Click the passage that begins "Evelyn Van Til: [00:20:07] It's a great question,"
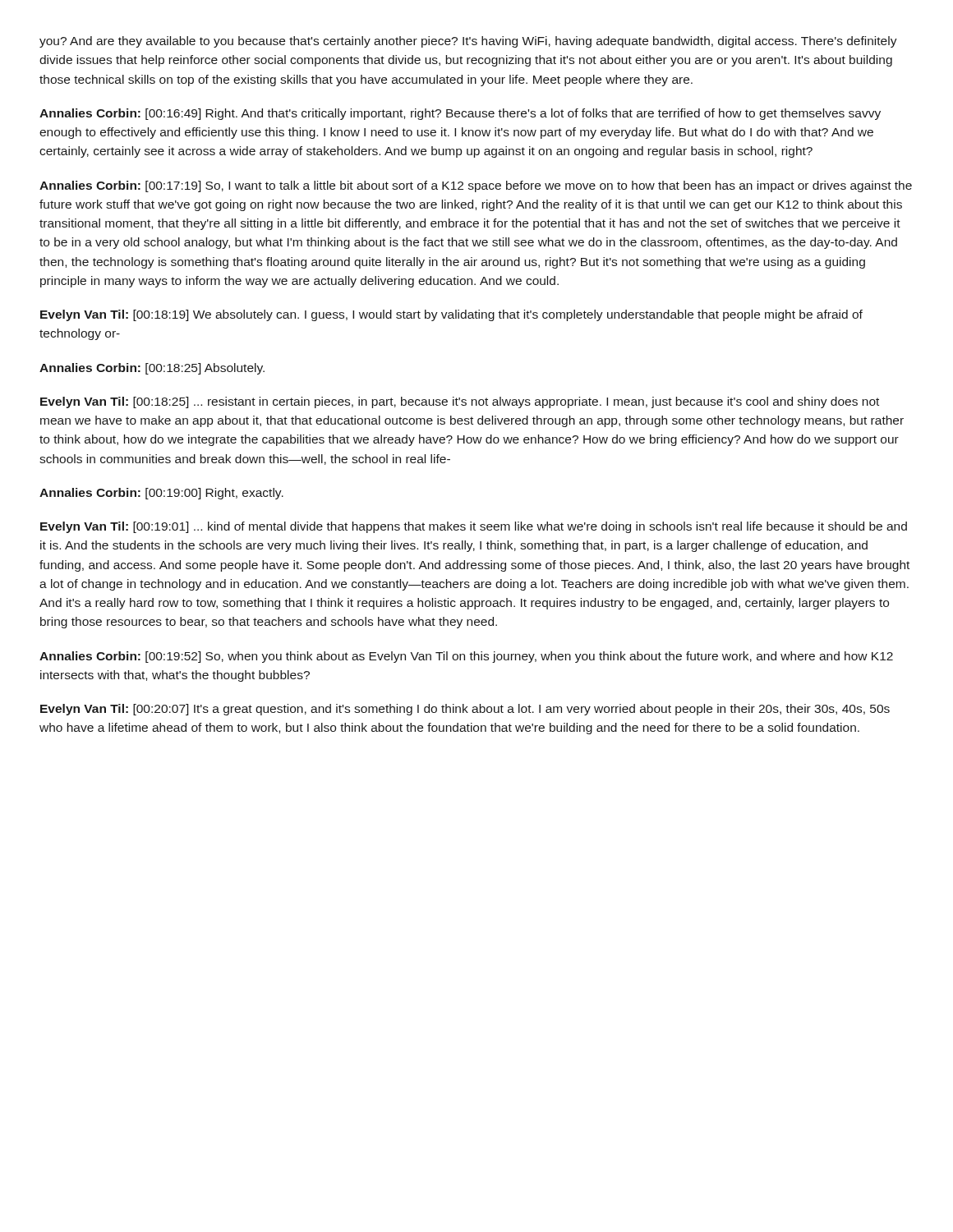Viewport: 953px width, 1232px height. pos(465,718)
